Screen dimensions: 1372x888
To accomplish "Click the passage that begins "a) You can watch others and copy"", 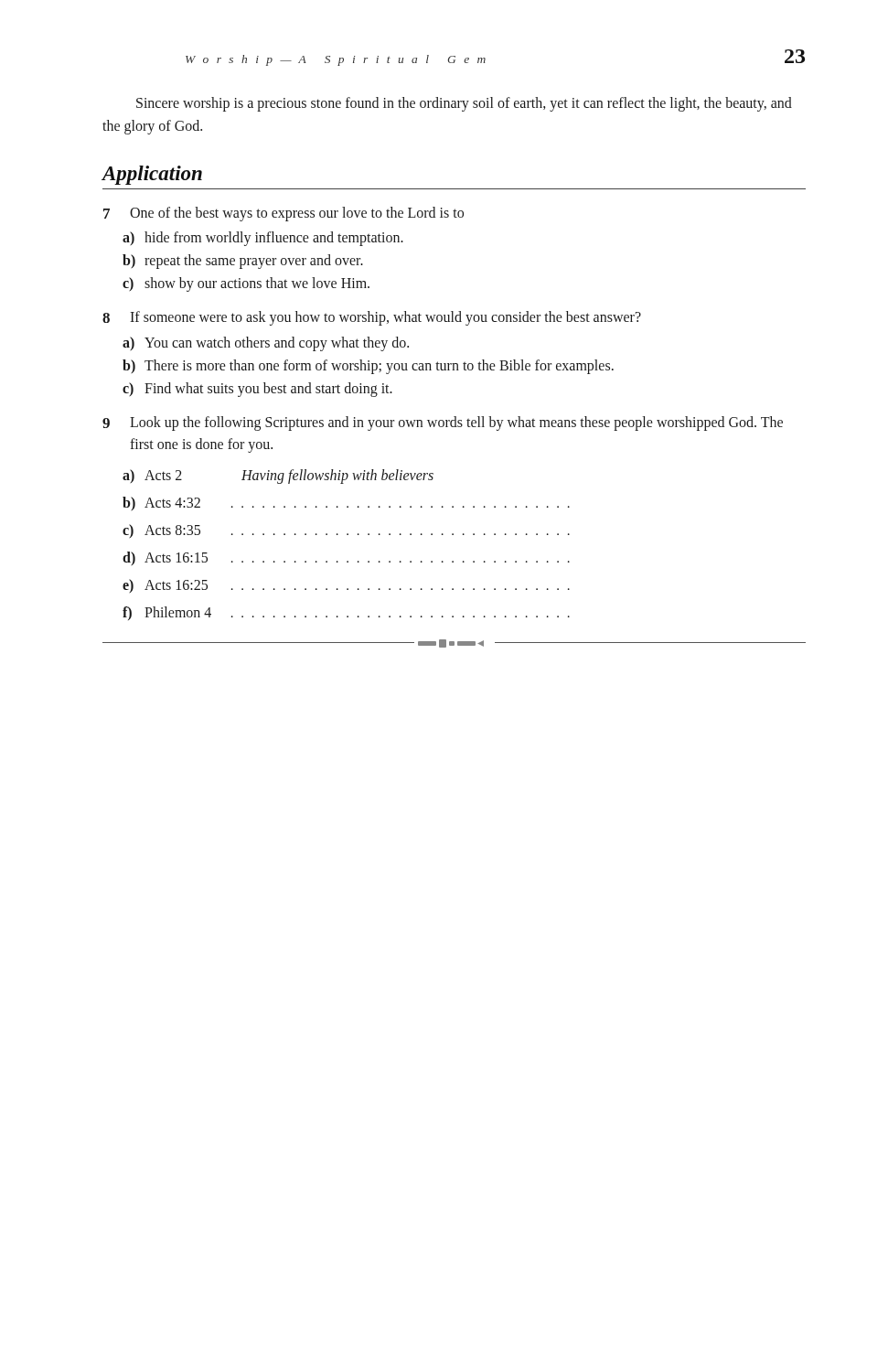I will [x=266, y=343].
